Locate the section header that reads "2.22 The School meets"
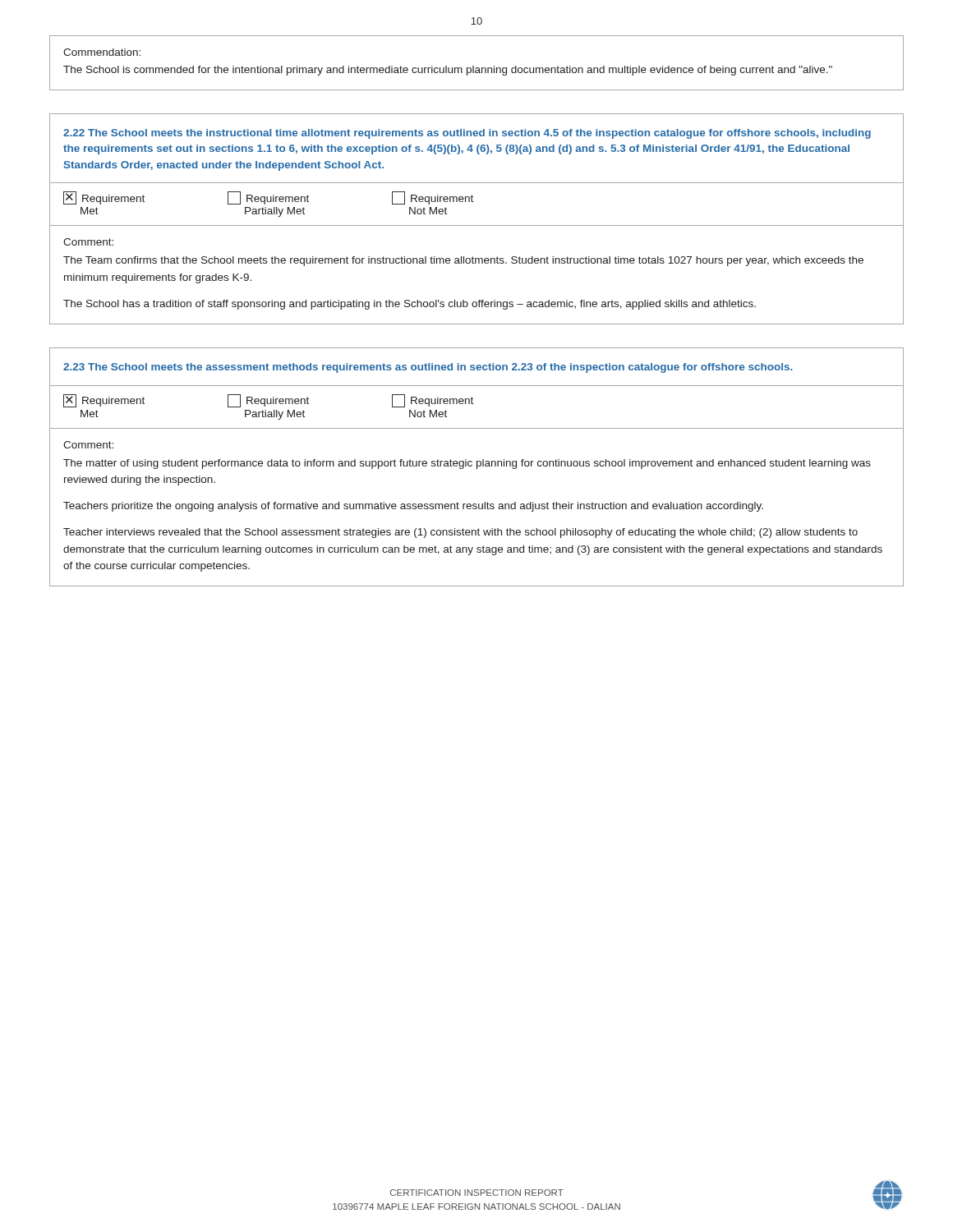This screenshot has width=953, height=1232. click(x=476, y=149)
